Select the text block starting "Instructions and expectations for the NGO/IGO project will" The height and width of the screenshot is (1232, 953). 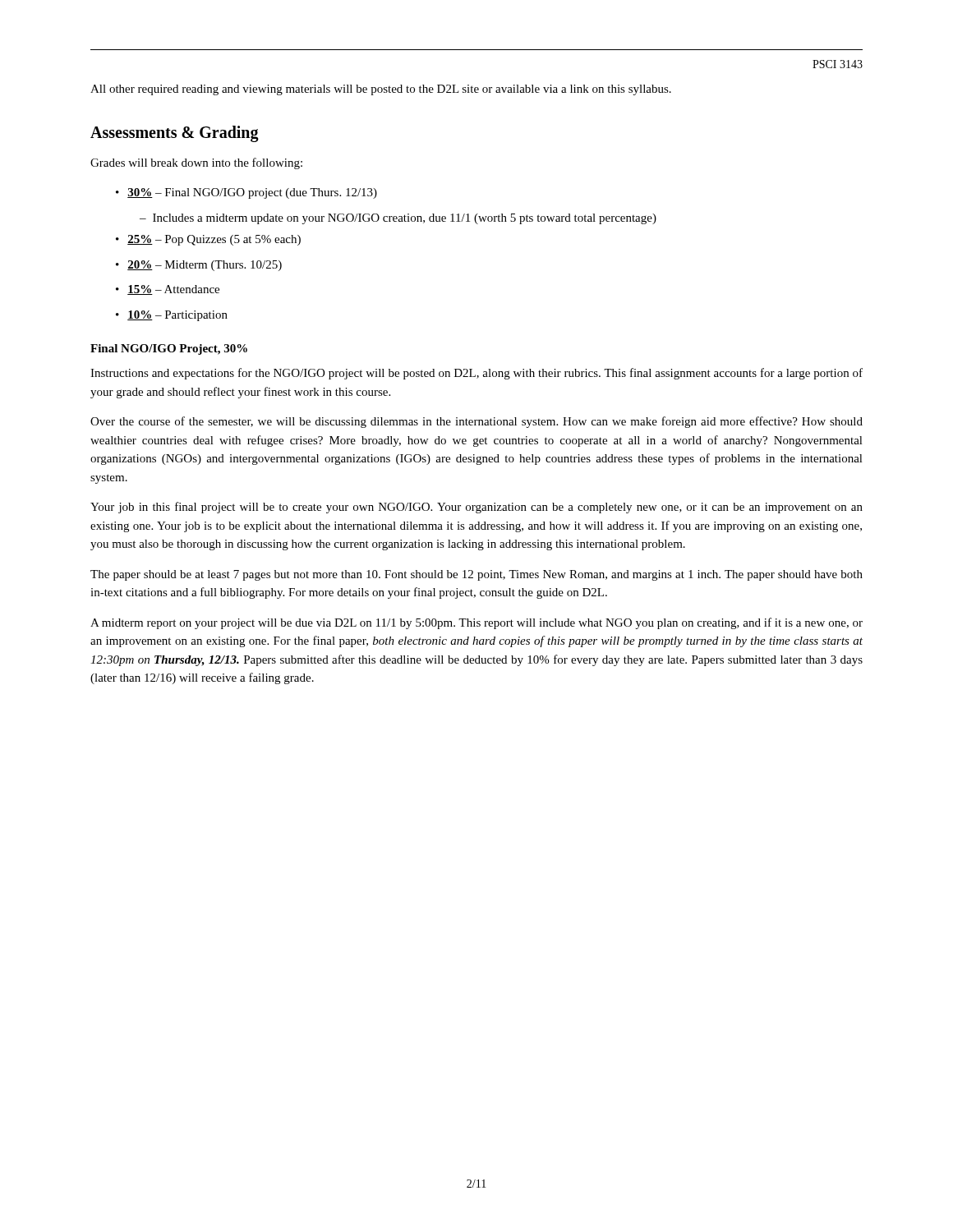coord(476,382)
